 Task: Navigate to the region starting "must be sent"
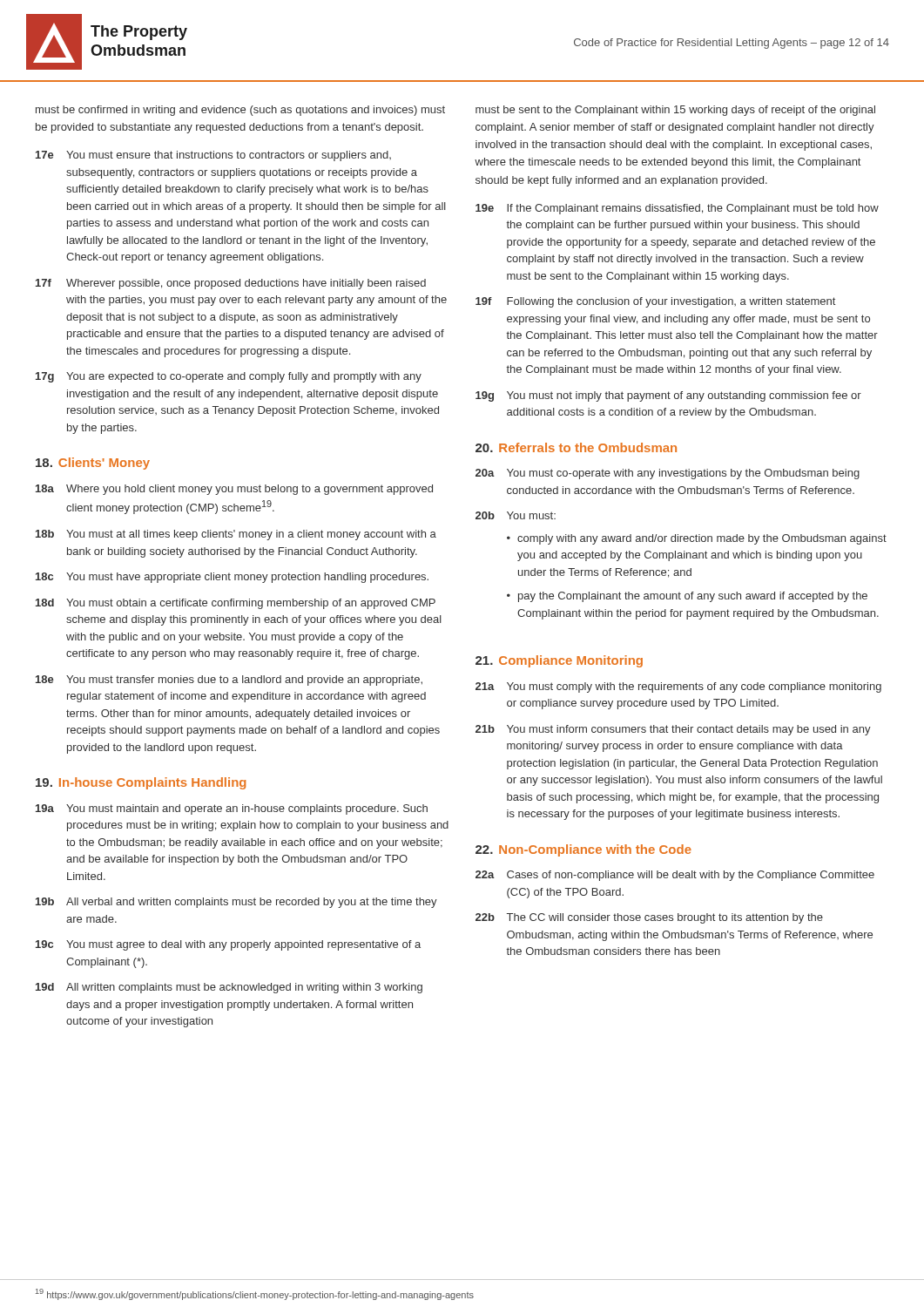pyautogui.click(x=675, y=144)
